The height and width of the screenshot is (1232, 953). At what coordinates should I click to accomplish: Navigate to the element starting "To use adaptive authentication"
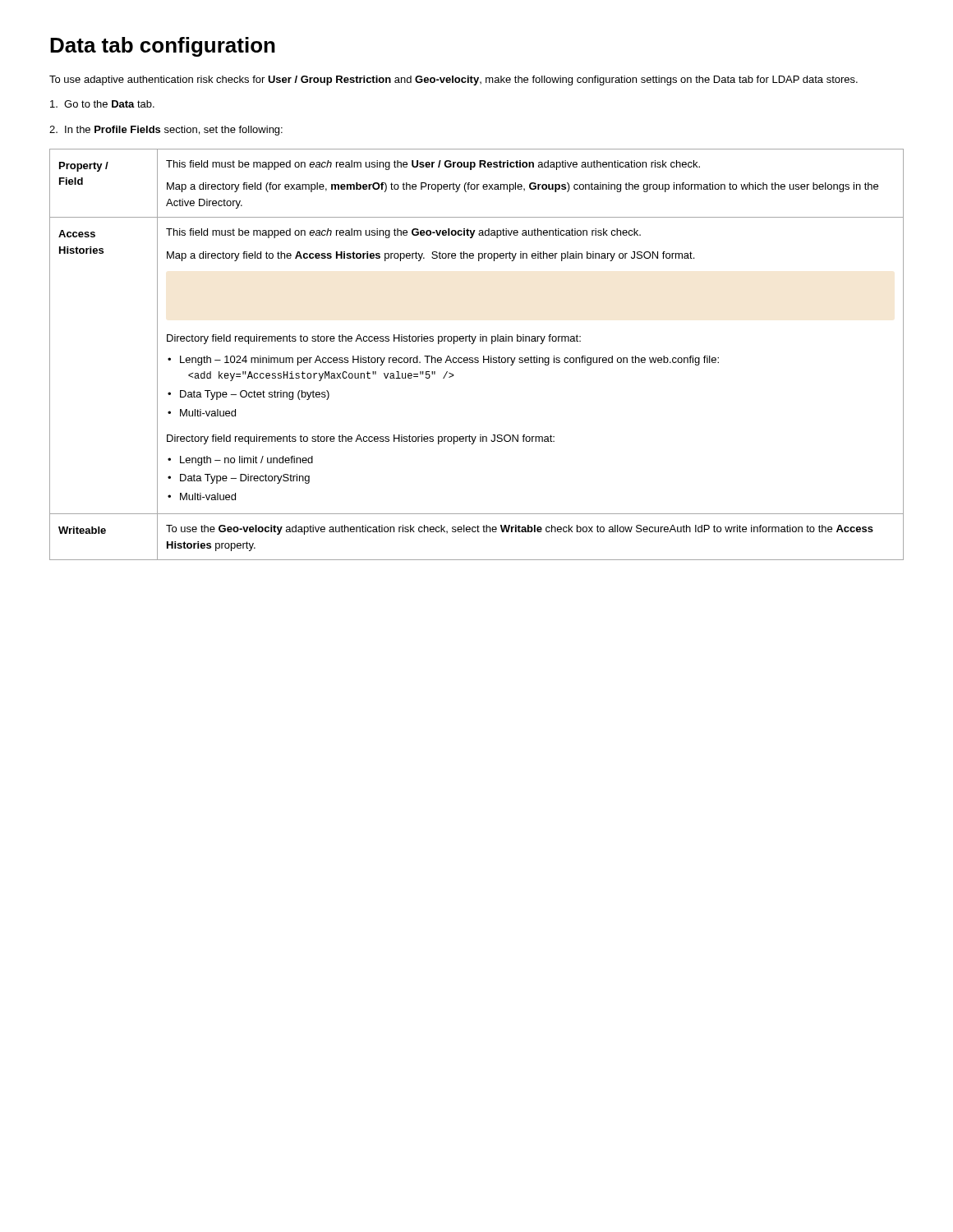pos(476,79)
